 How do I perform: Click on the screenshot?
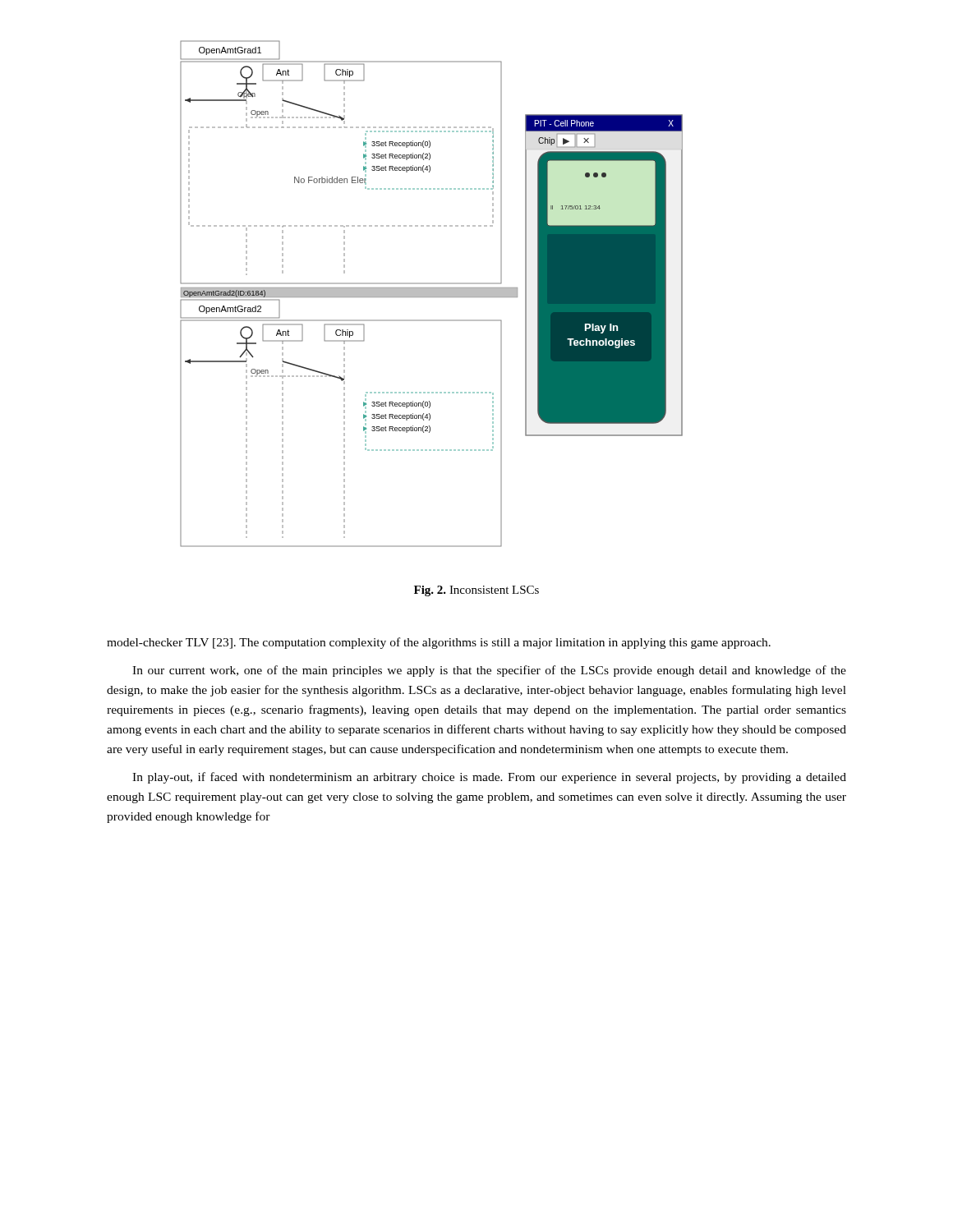pyautogui.click(x=476, y=301)
